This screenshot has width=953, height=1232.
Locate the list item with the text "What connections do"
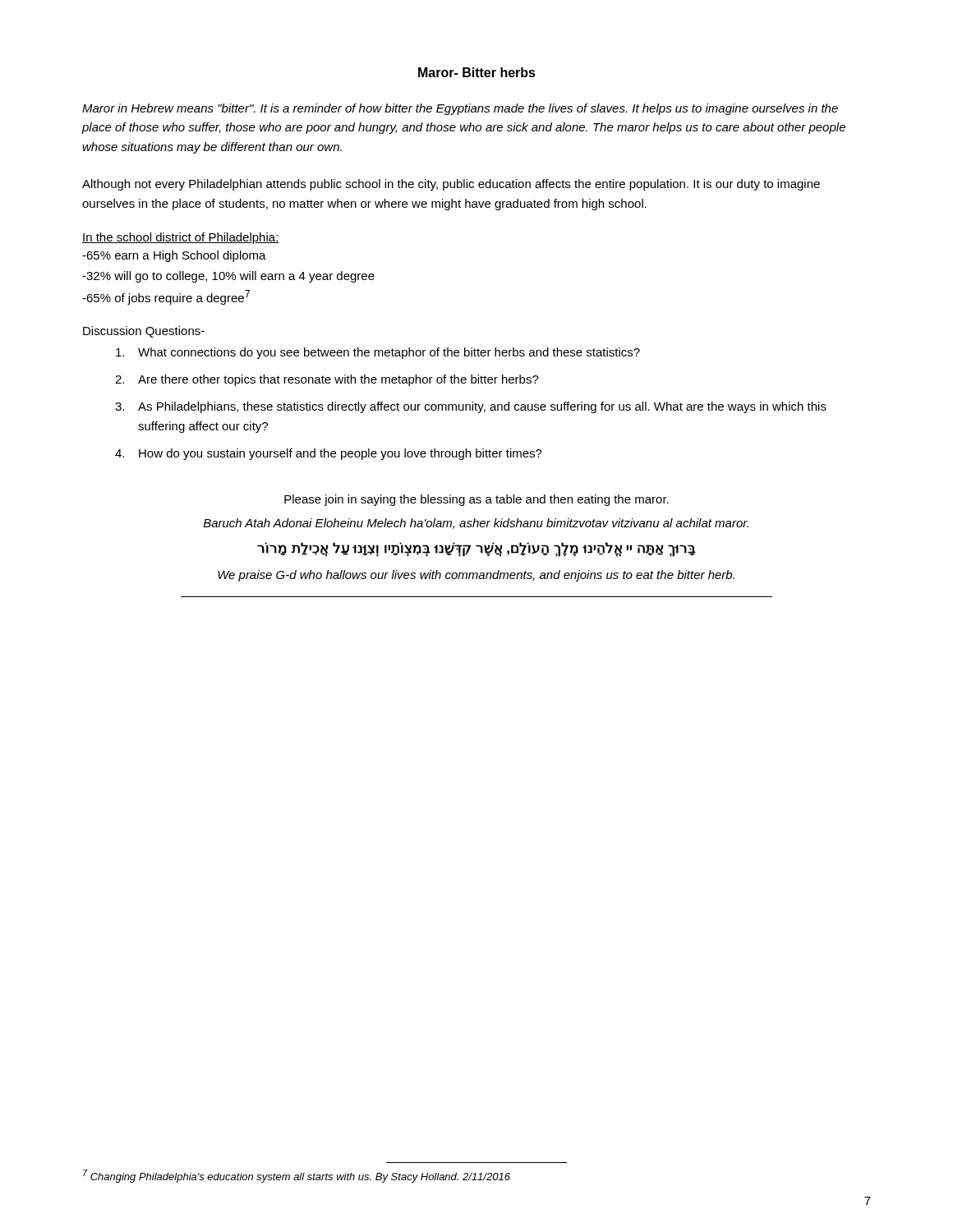tap(378, 353)
